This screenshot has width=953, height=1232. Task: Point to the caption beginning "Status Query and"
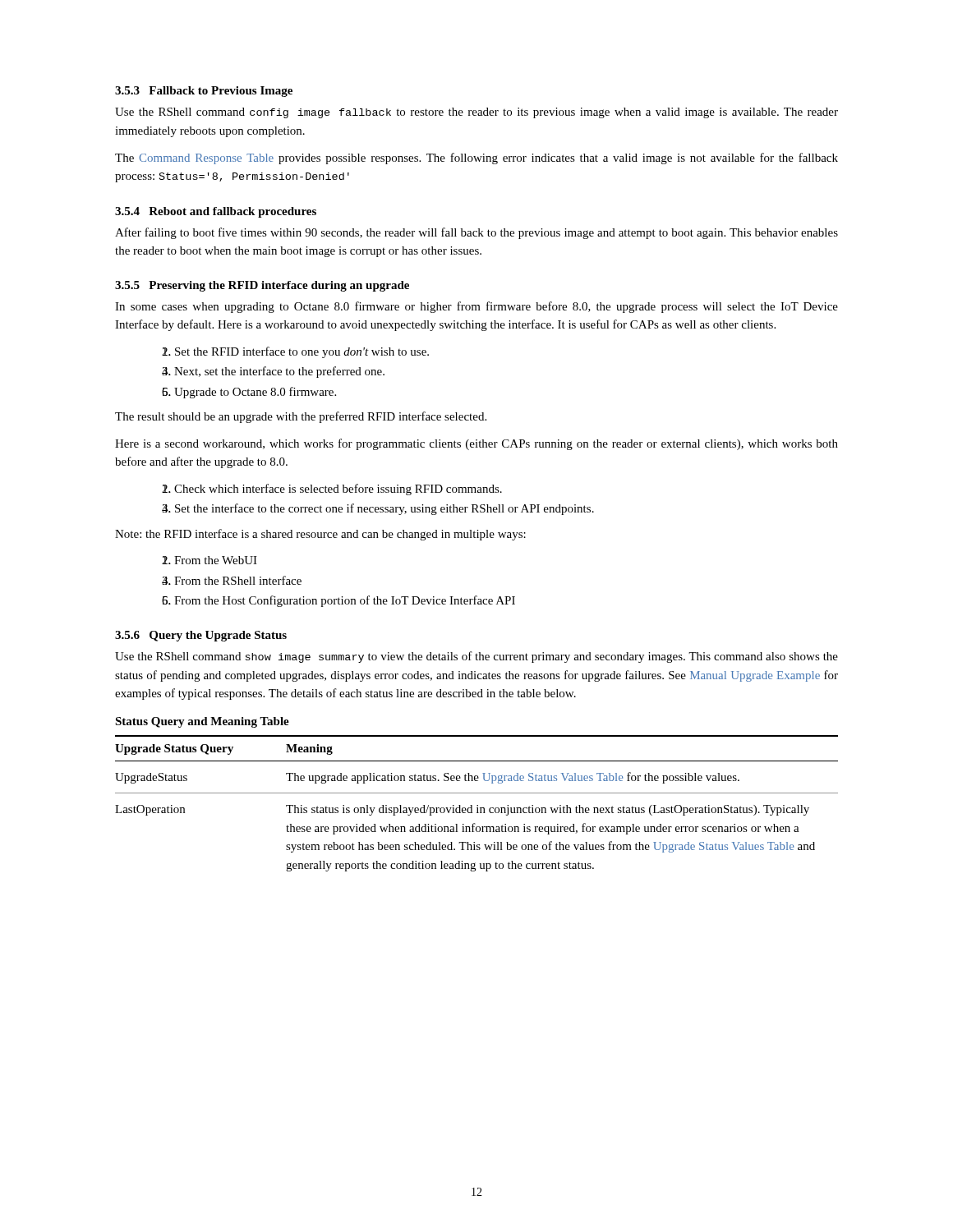202,721
